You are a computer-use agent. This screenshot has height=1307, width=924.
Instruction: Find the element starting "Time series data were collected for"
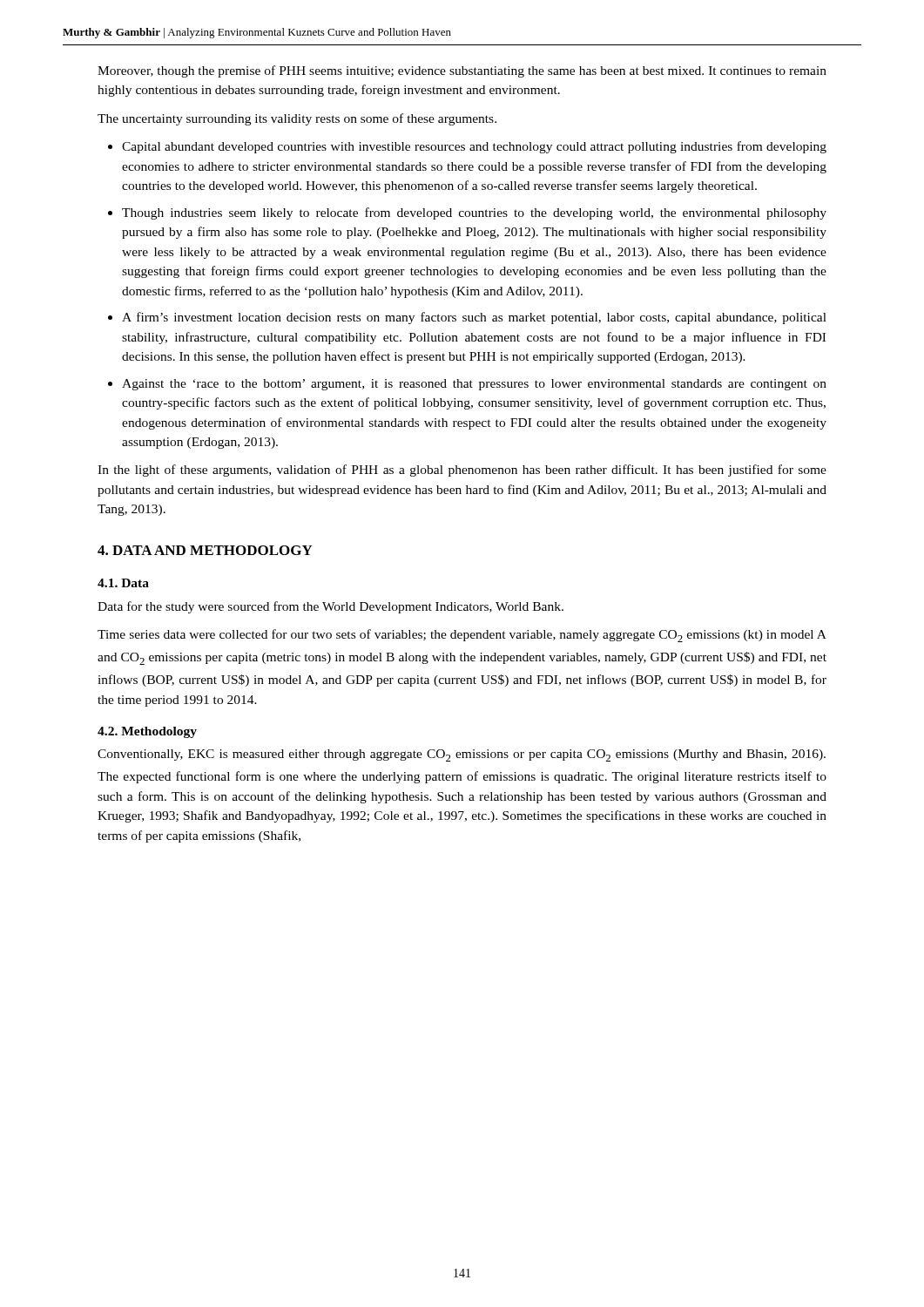tap(462, 667)
